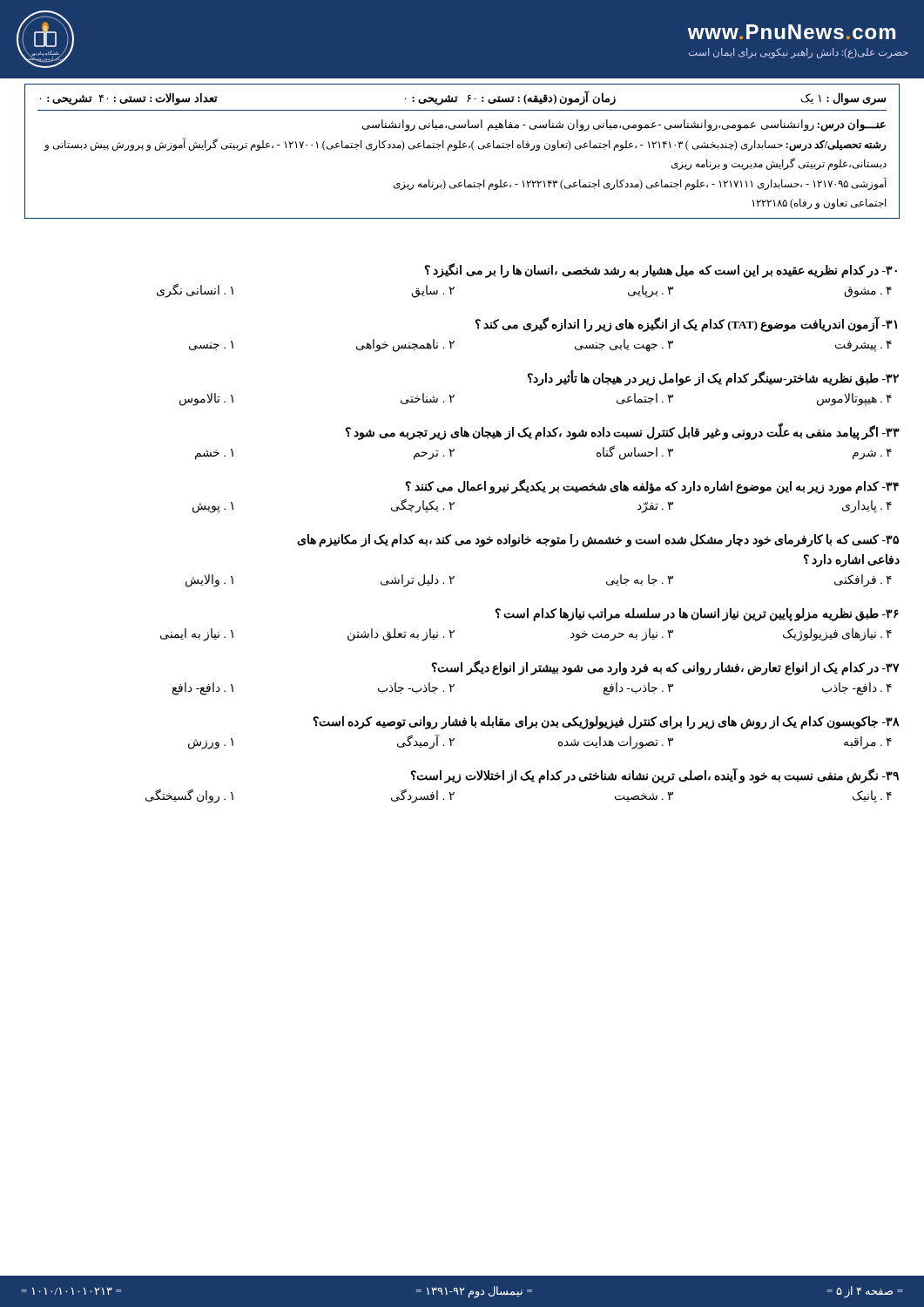Locate the element starting "۳۷- در کدام"

coord(462,679)
